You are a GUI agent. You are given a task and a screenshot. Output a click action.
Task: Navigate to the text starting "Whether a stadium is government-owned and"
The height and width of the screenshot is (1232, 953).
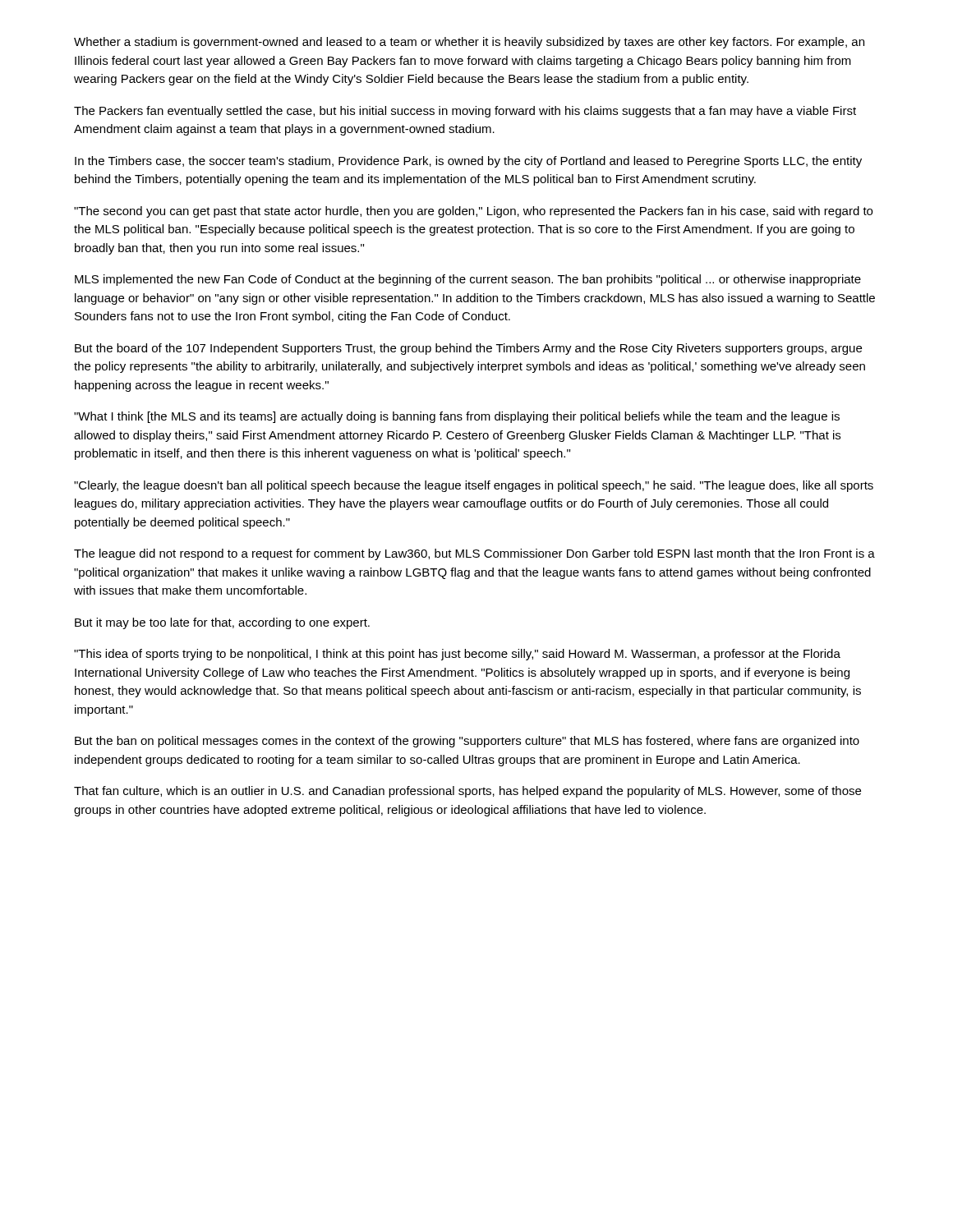click(x=469, y=60)
